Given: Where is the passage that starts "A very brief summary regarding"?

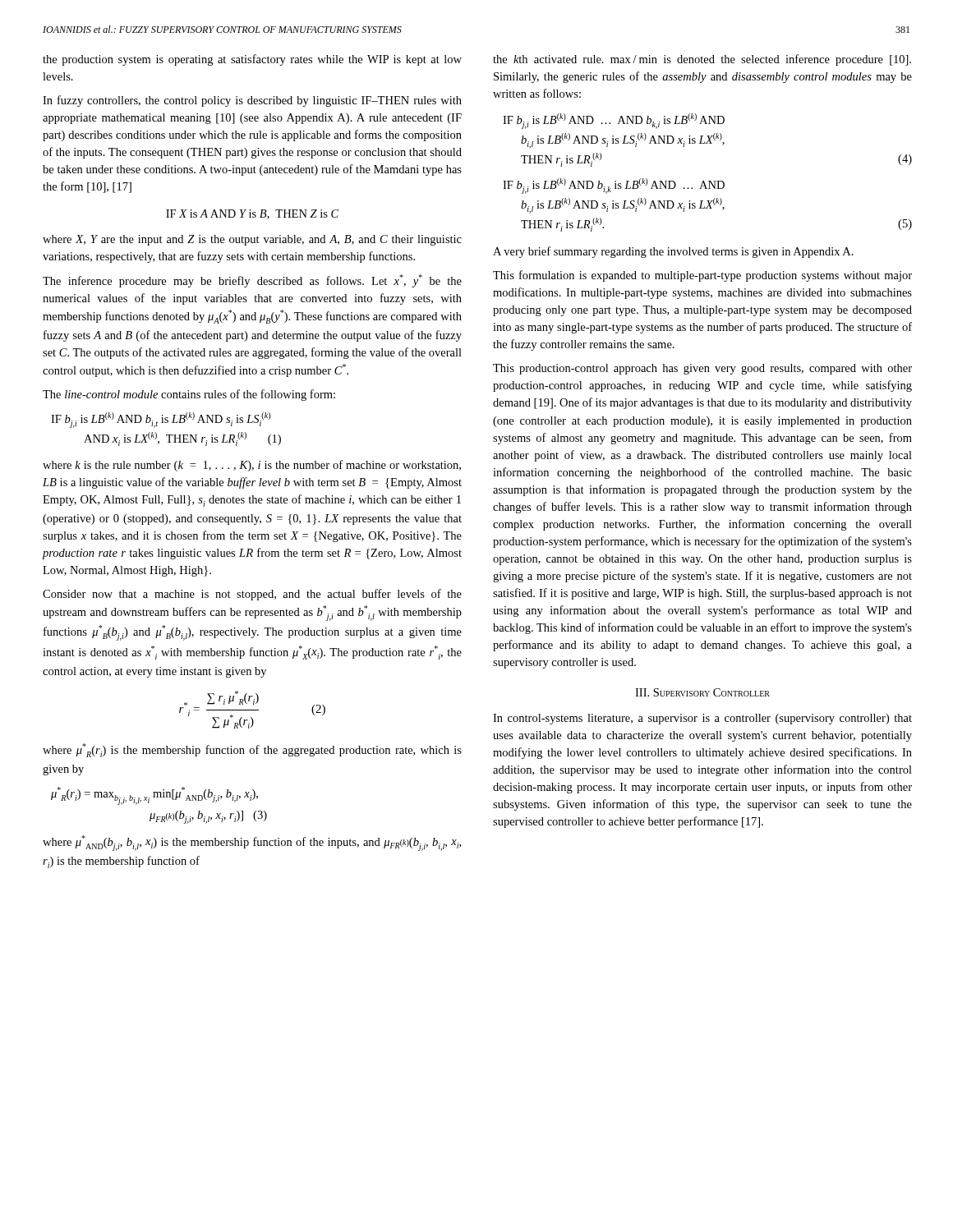Looking at the screenshot, I should [x=702, y=457].
